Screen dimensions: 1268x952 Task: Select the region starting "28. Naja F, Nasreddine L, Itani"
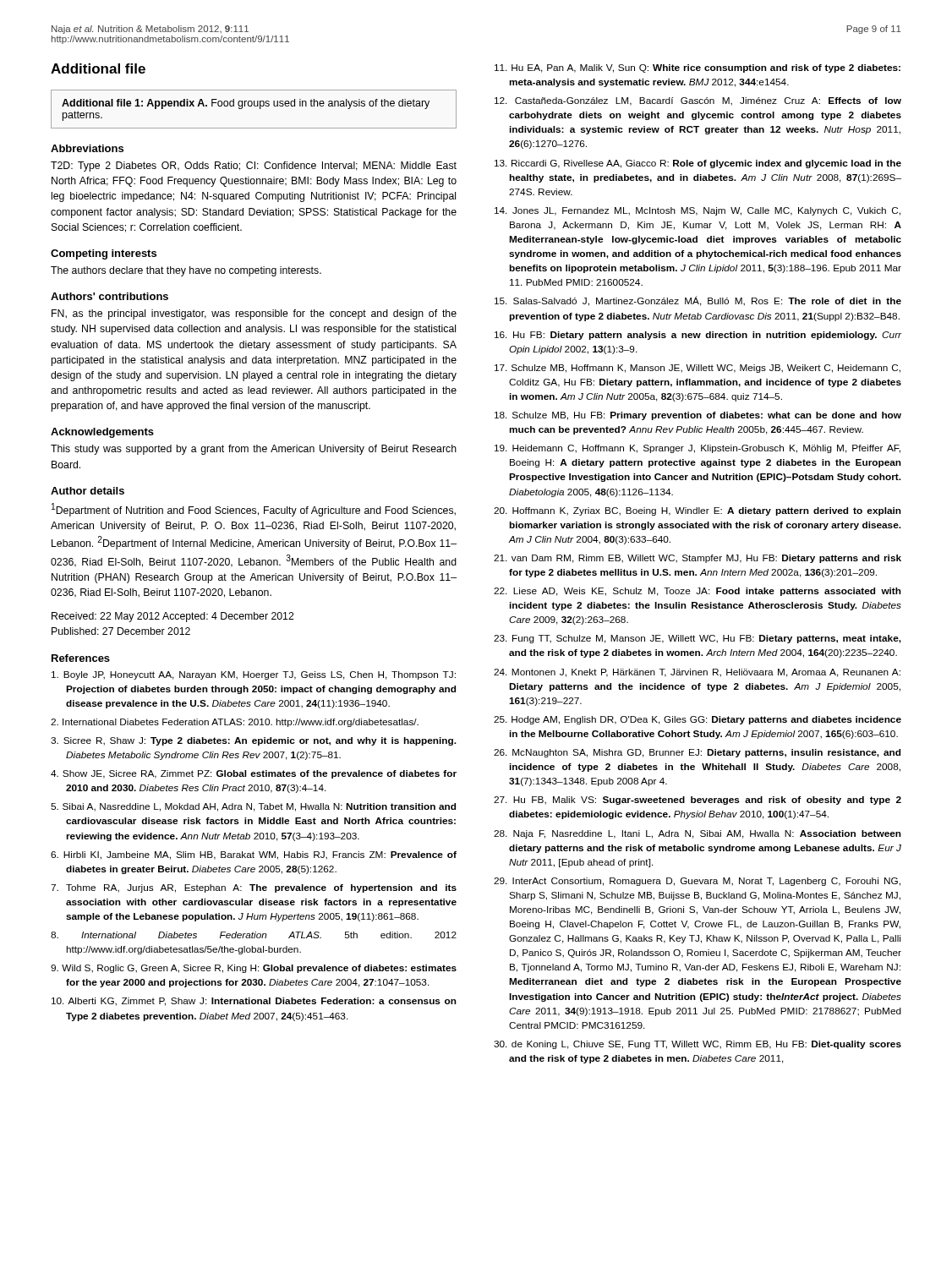[698, 848]
